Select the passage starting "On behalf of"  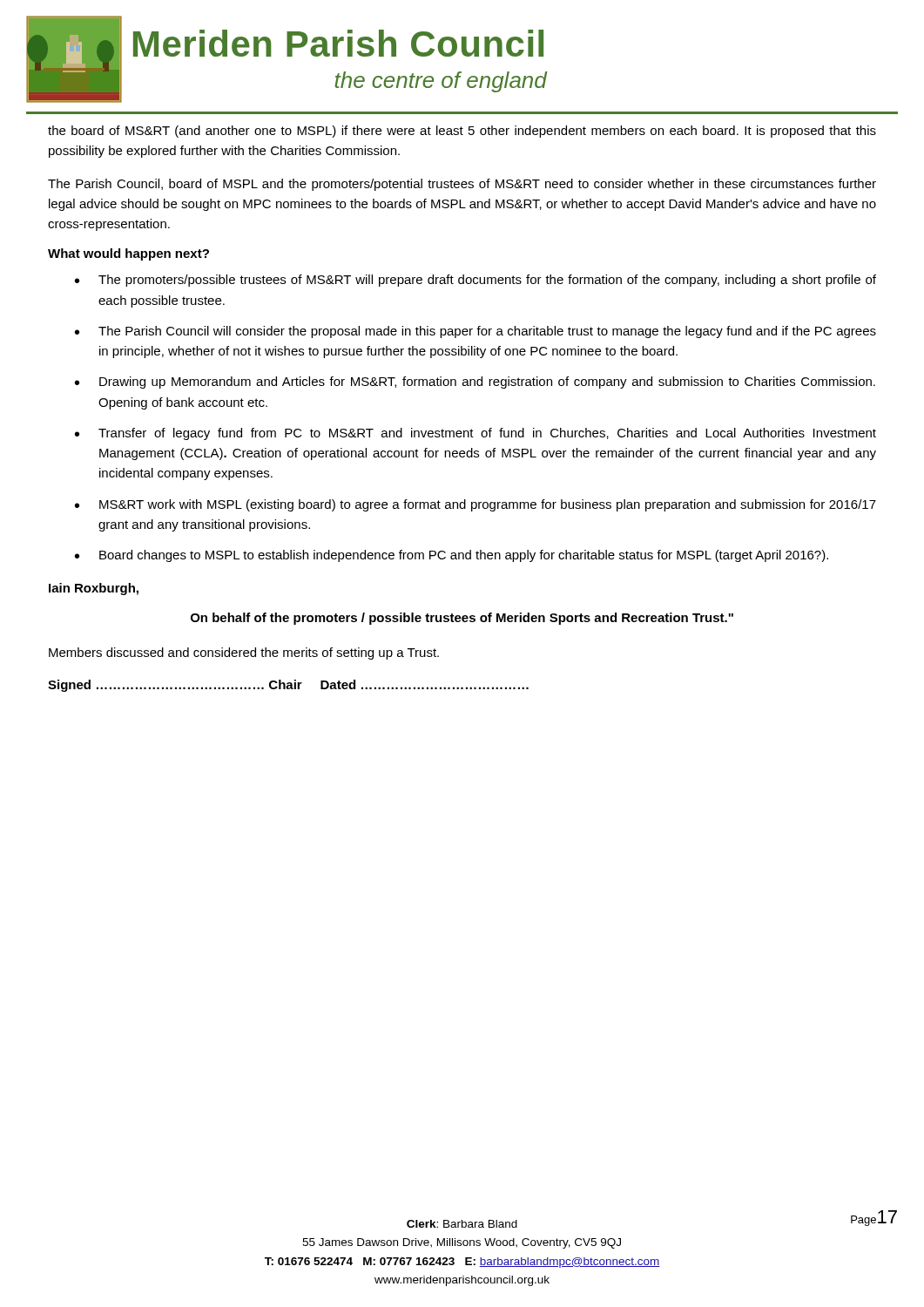coord(462,617)
